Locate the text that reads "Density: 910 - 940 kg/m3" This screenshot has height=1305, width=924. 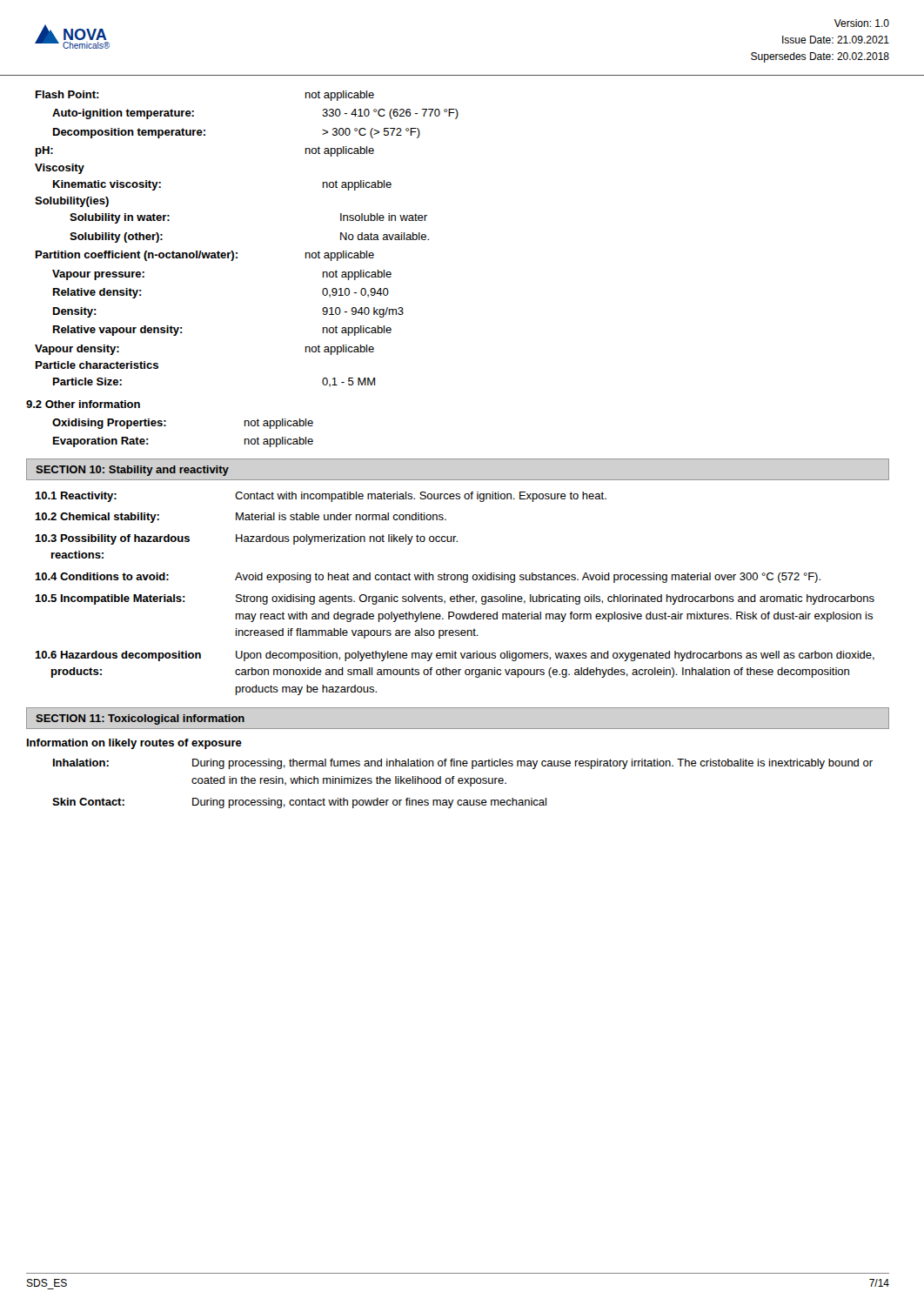[67, 312]
